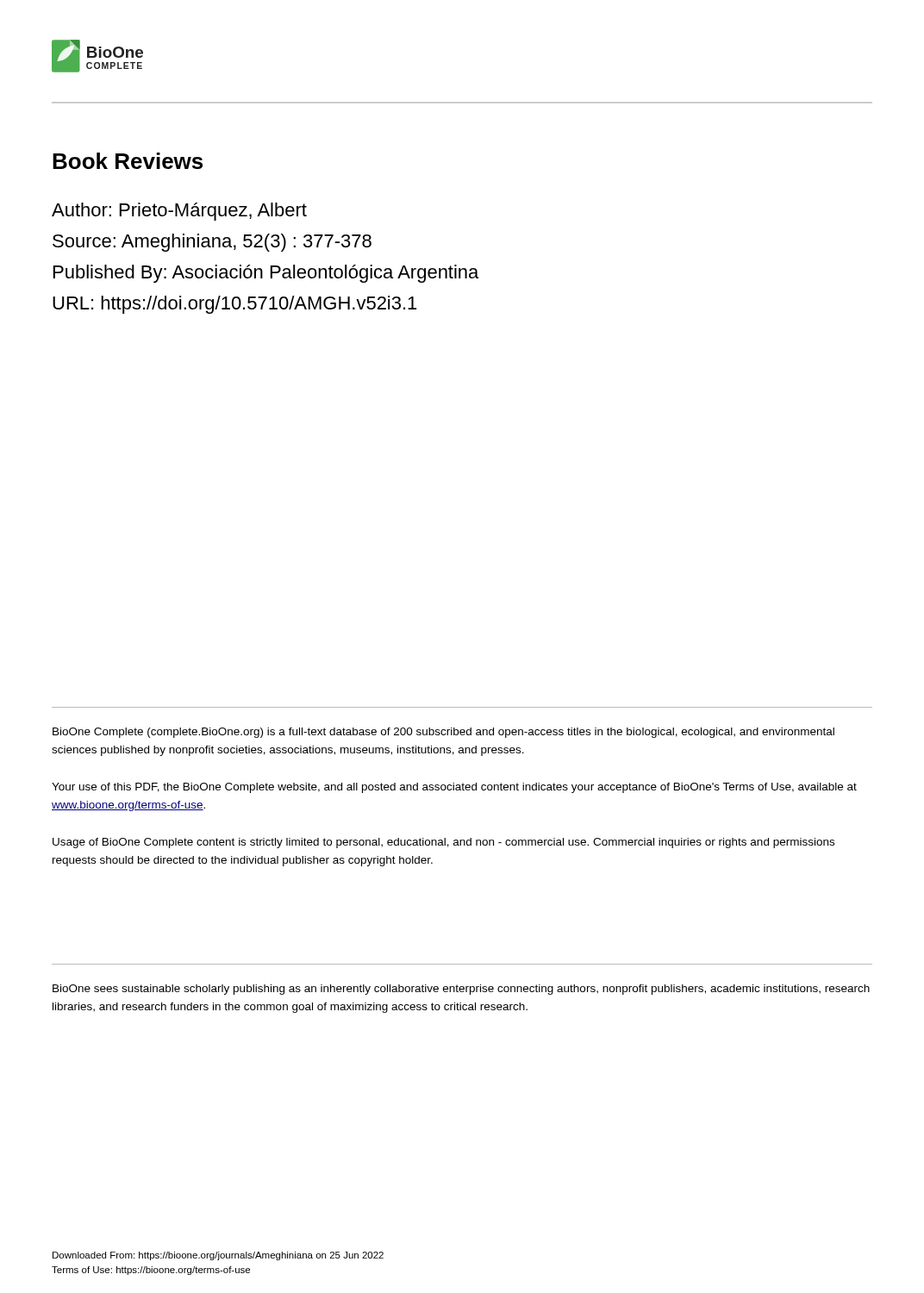This screenshot has height=1293, width=924.
Task: Locate the text block containing "Your use of this PDF, the BioOne"
Action: pos(454,795)
